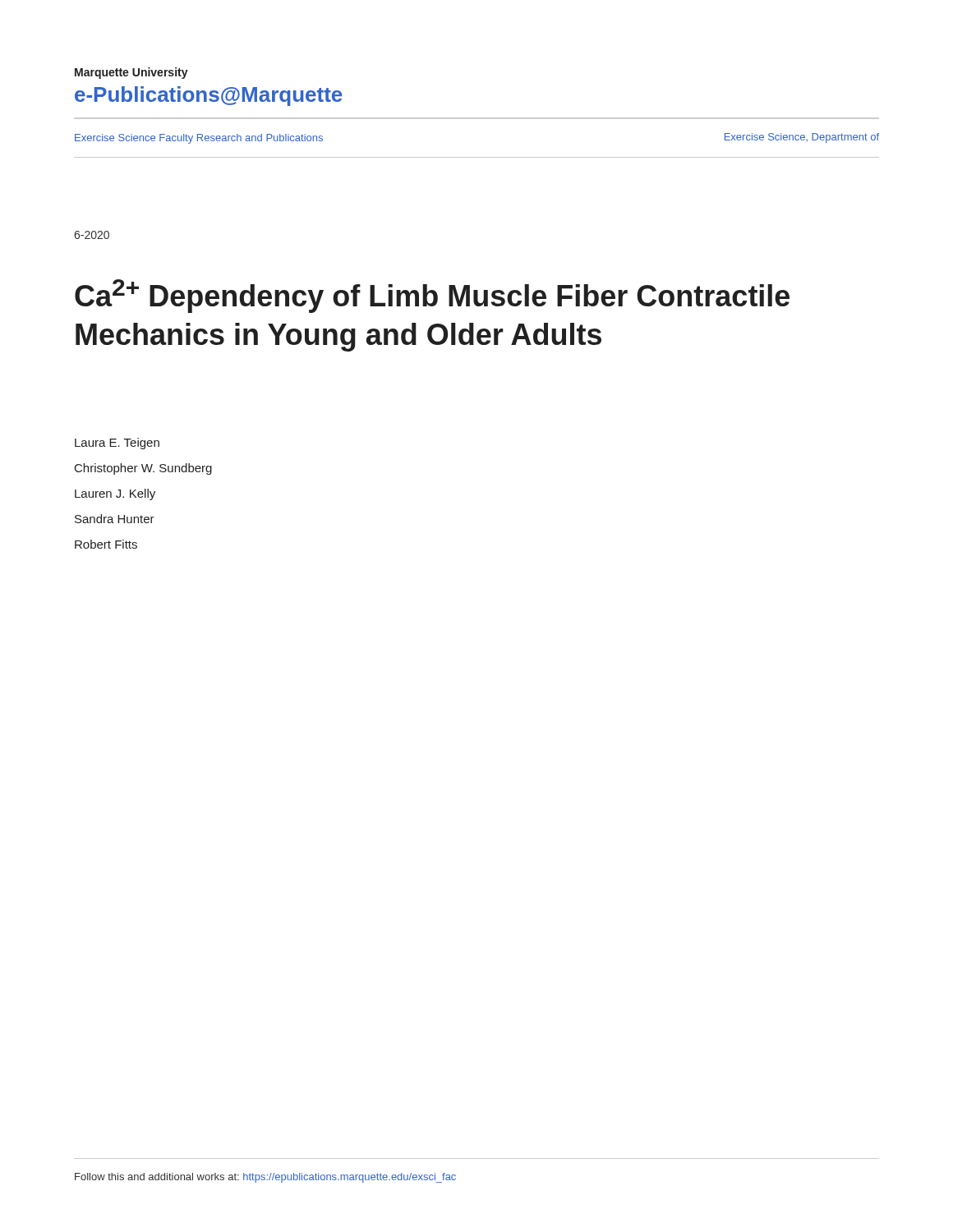Find the region starting "Robert Fitts"

106,544
